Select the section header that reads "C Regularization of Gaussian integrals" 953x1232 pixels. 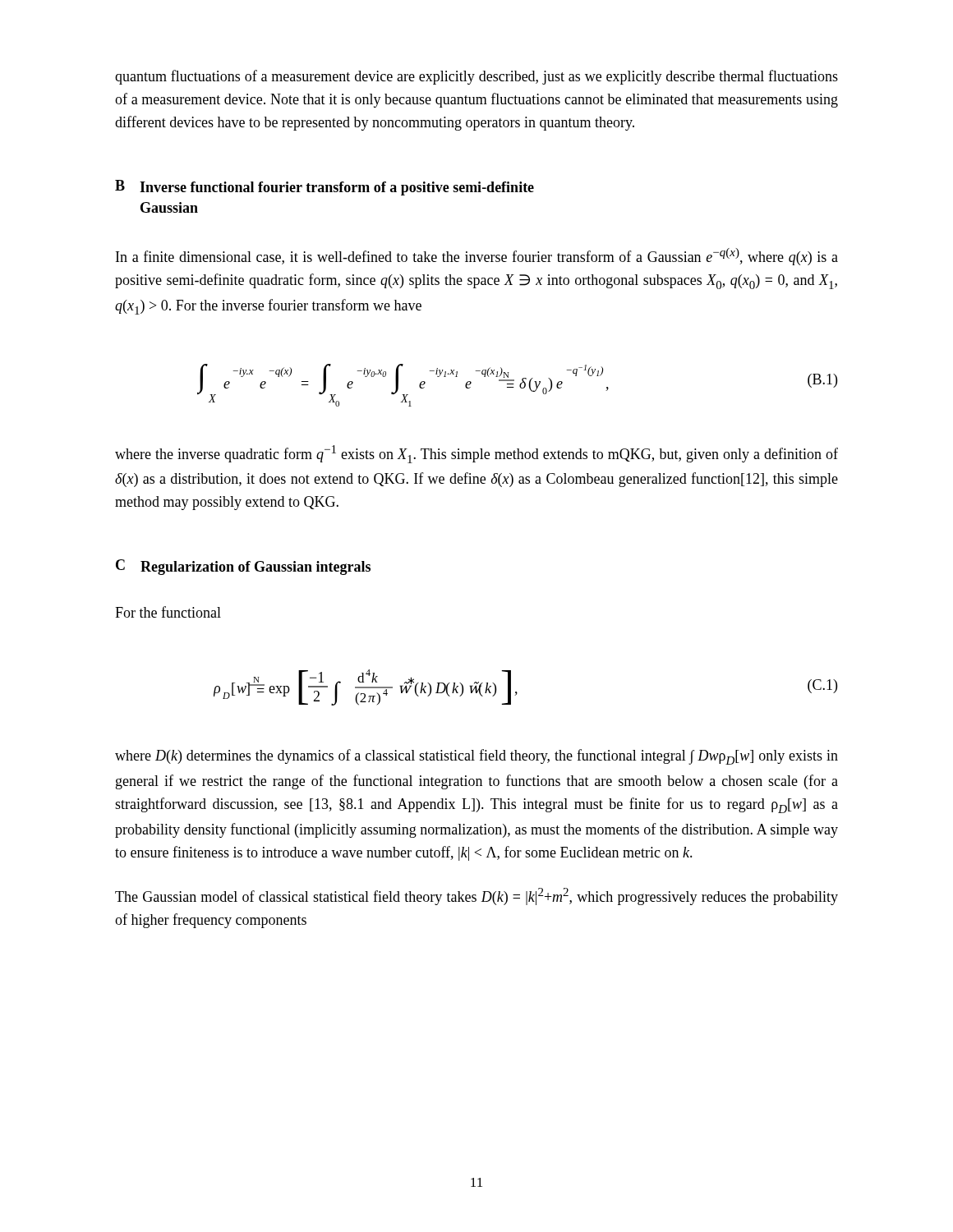coord(243,567)
